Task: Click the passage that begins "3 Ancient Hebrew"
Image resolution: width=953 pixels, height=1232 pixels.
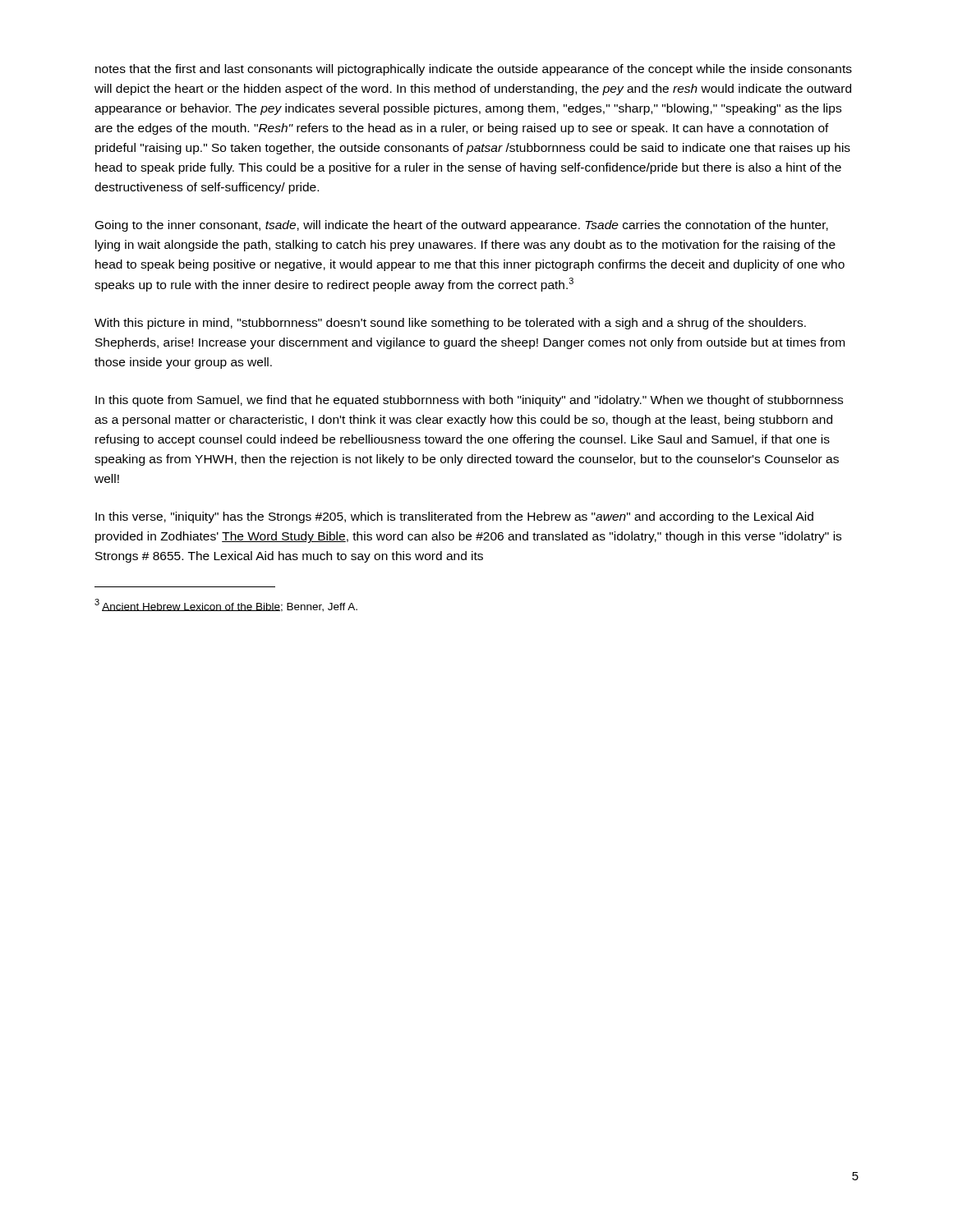Action: [226, 604]
